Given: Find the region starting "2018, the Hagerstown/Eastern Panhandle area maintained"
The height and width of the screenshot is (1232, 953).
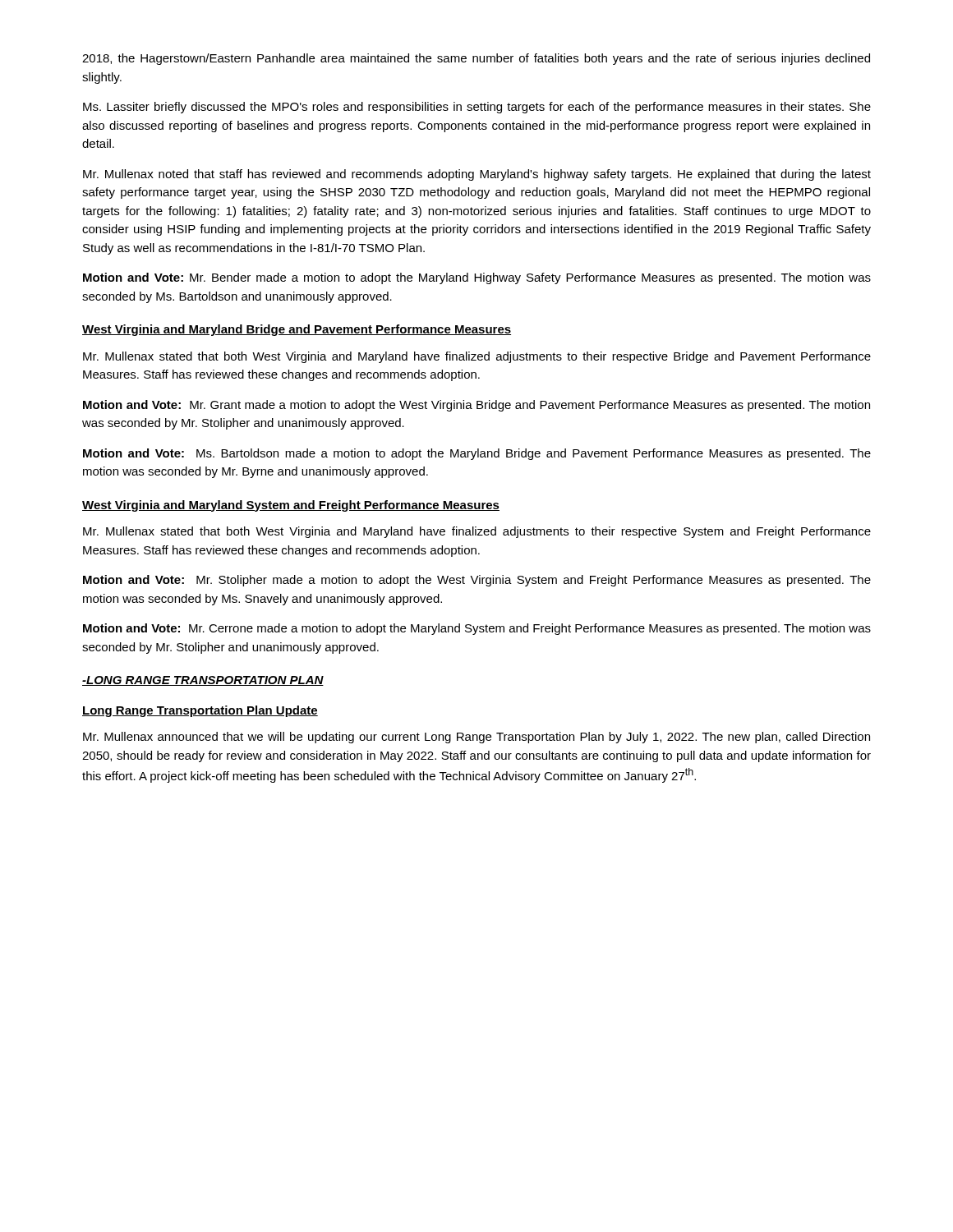Looking at the screenshot, I should (x=476, y=67).
